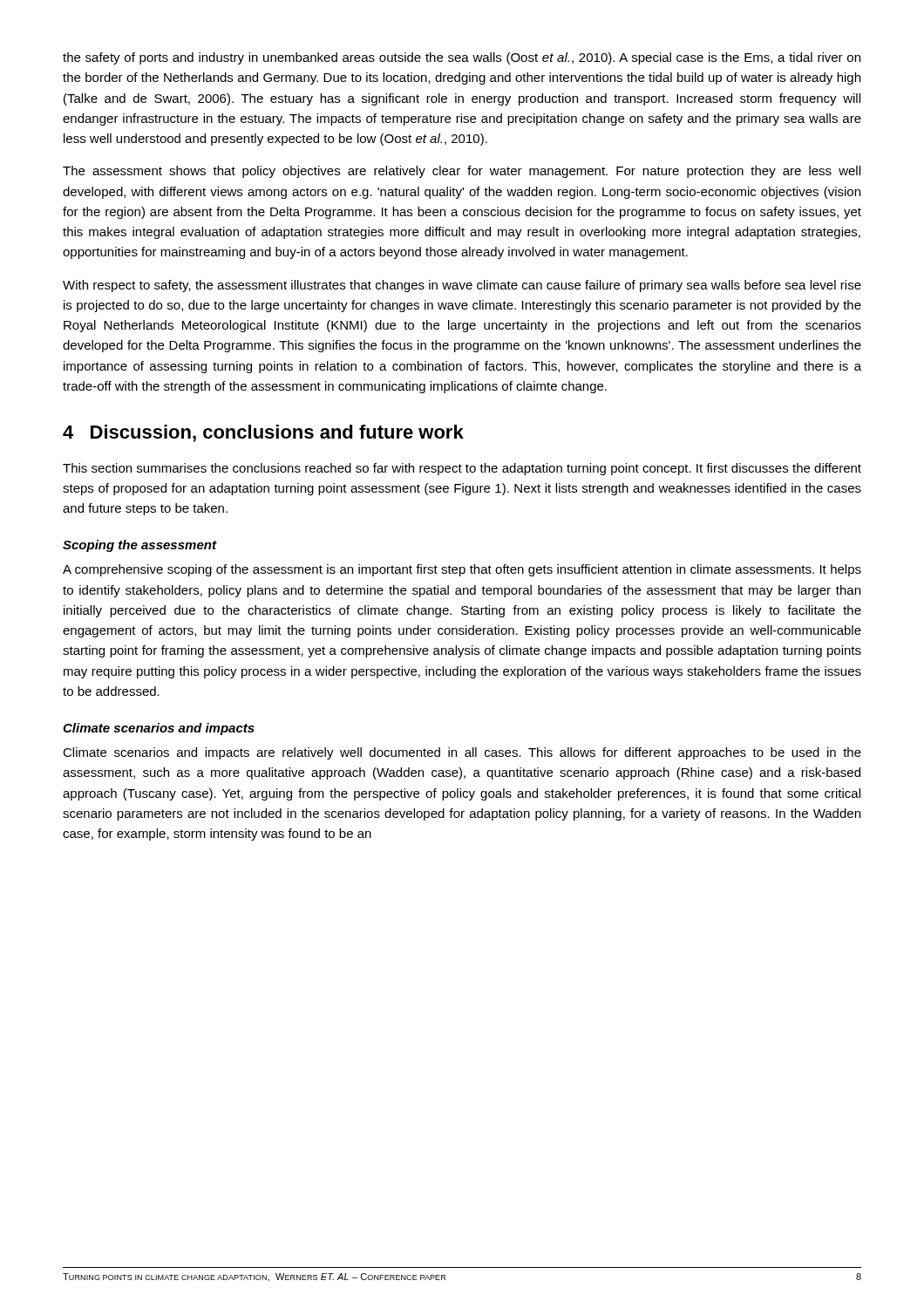Select the text block that reads "The assessment shows that policy"
Screen dimensions: 1308x924
(x=462, y=211)
